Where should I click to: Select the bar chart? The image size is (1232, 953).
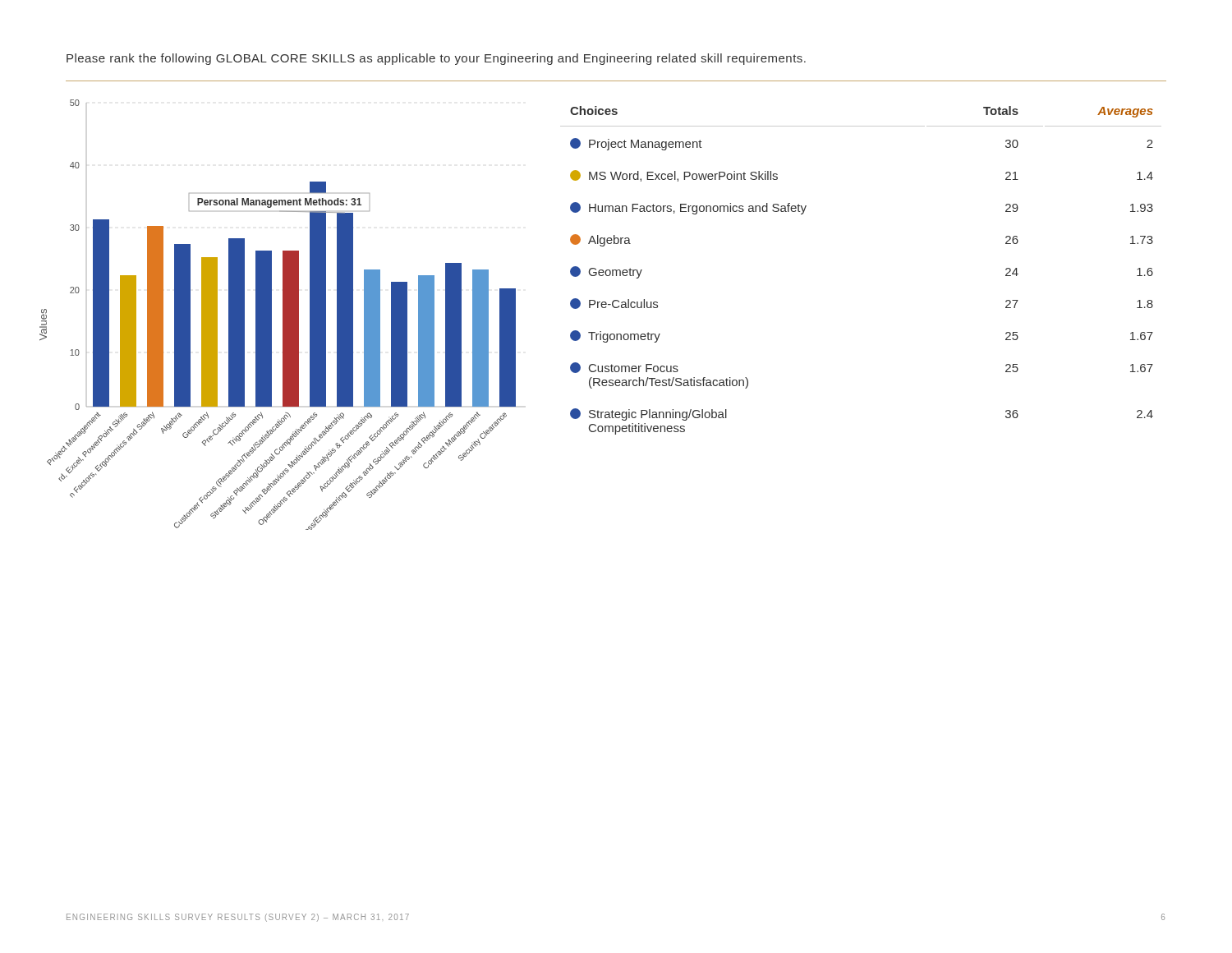(x=294, y=312)
